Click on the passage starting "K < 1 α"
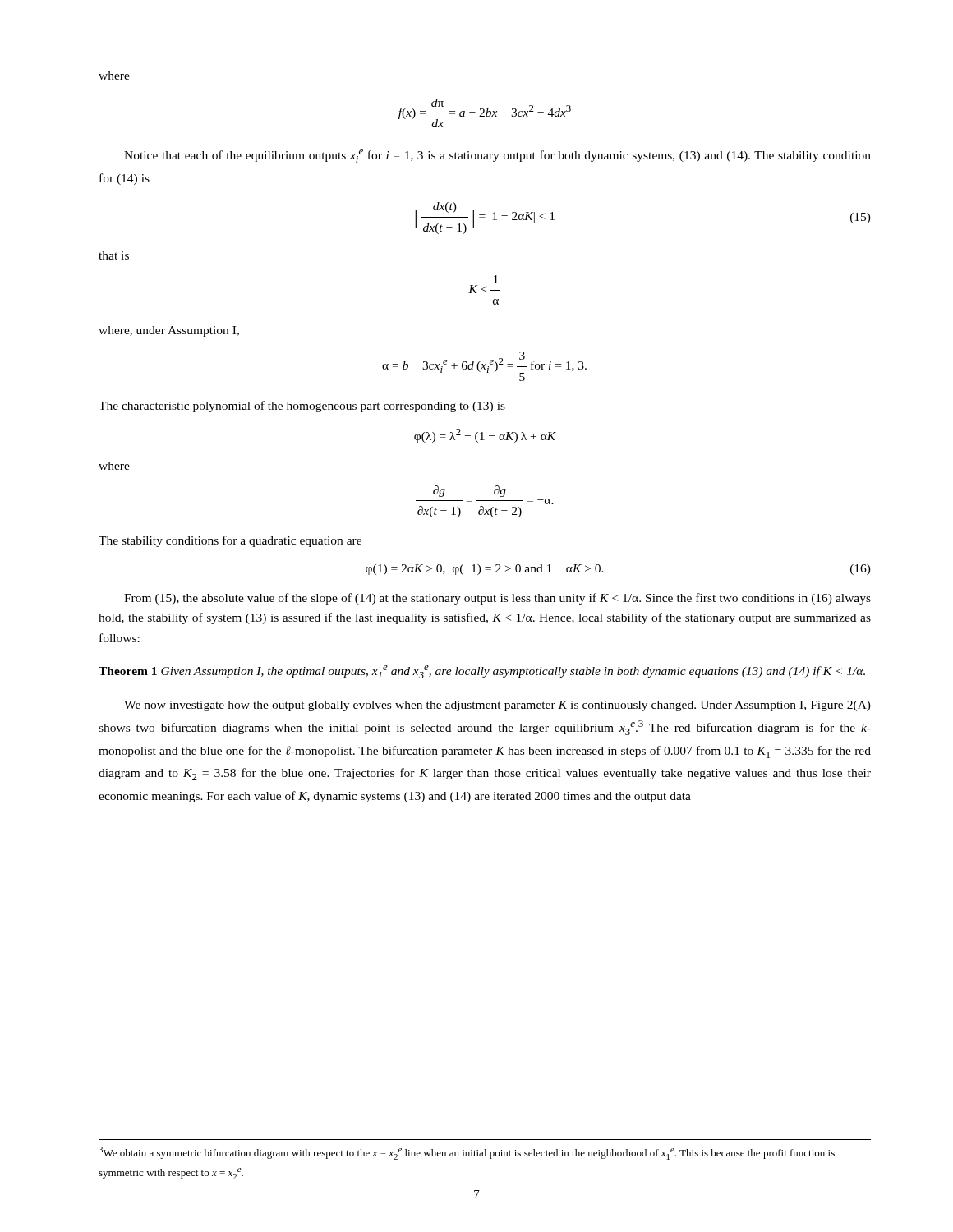 pos(485,290)
